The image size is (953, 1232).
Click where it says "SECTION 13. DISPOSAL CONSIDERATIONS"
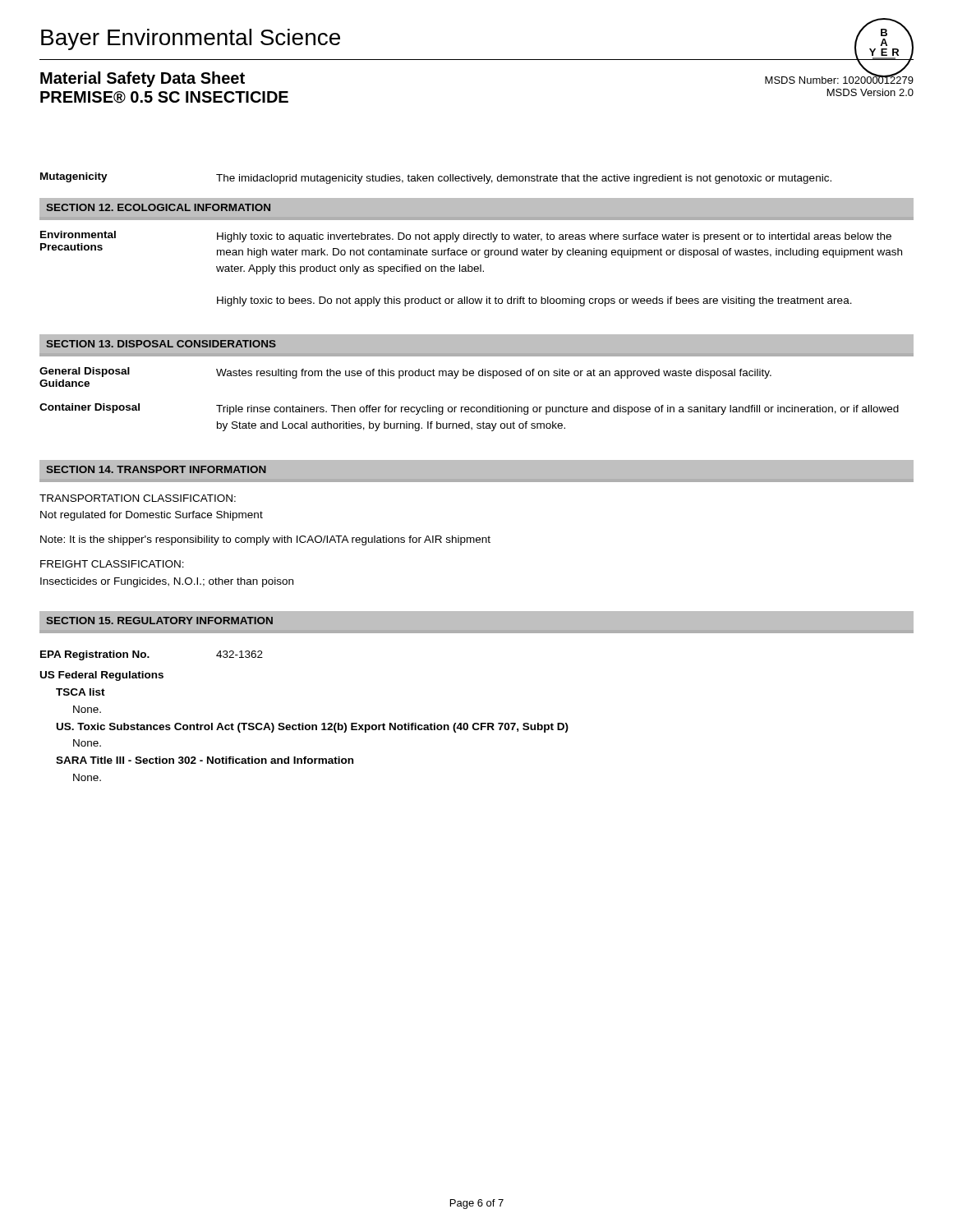coord(161,344)
